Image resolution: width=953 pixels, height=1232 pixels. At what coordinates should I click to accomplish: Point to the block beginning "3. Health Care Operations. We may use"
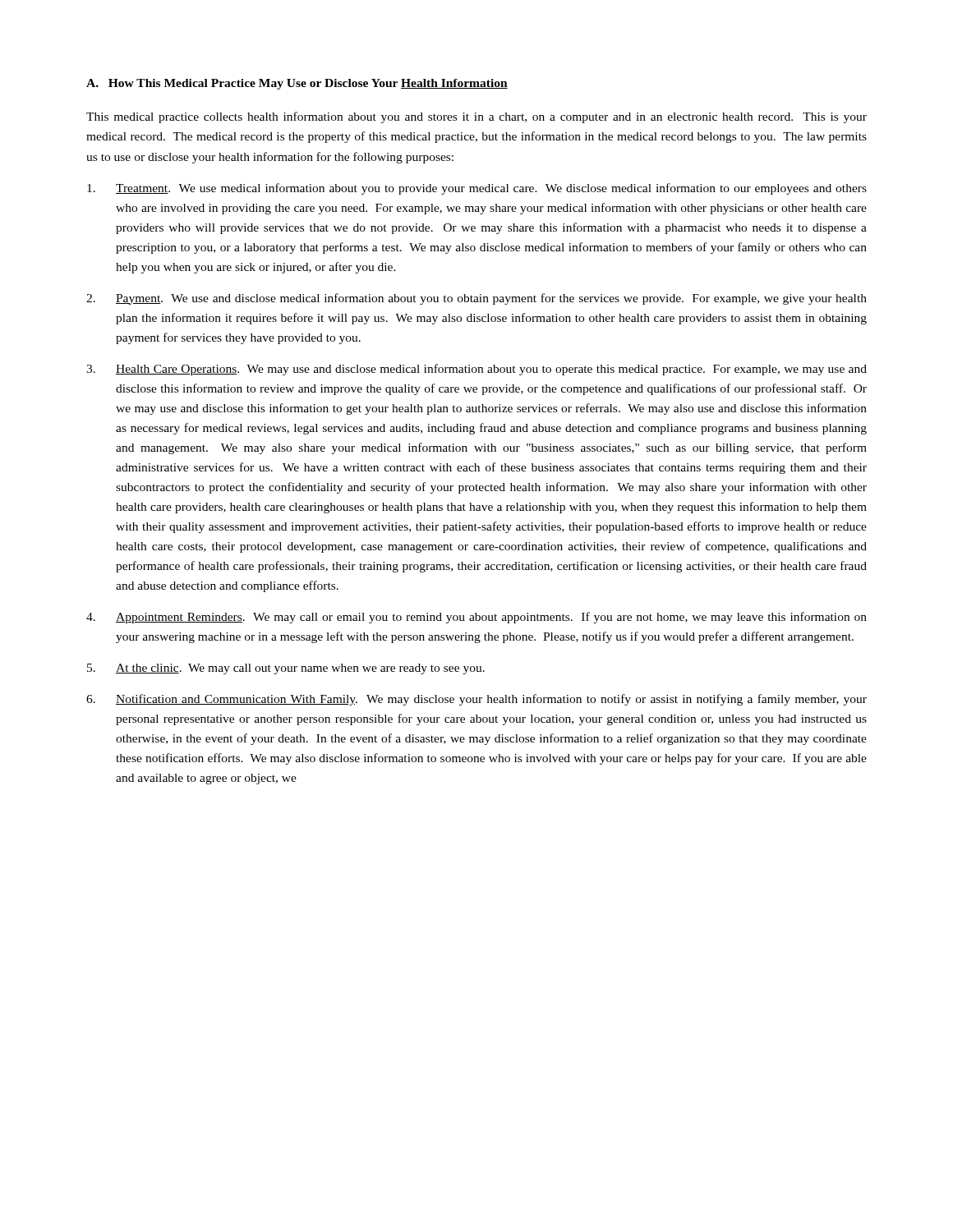[476, 477]
